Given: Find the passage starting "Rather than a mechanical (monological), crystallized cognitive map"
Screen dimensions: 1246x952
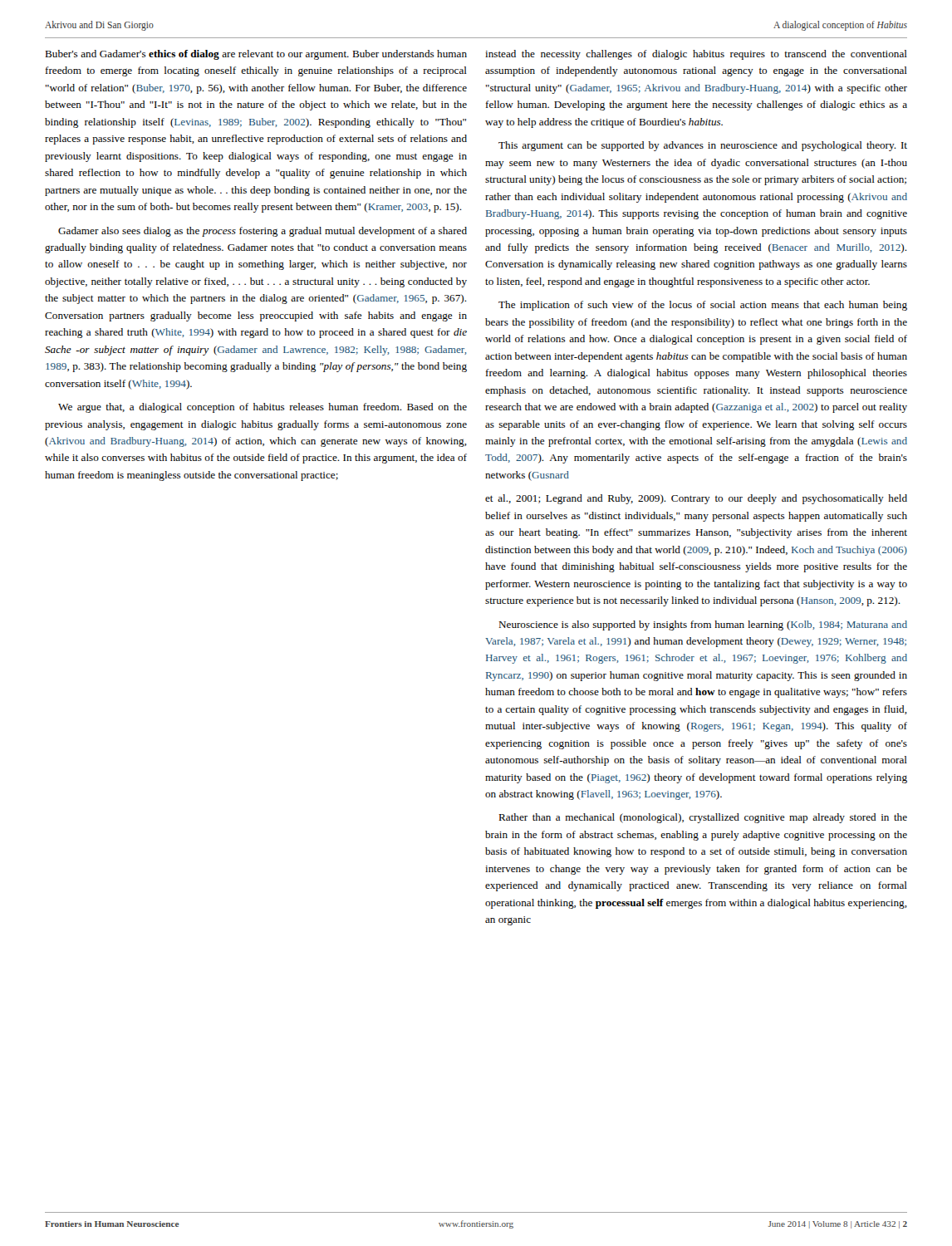Looking at the screenshot, I should point(696,869).
